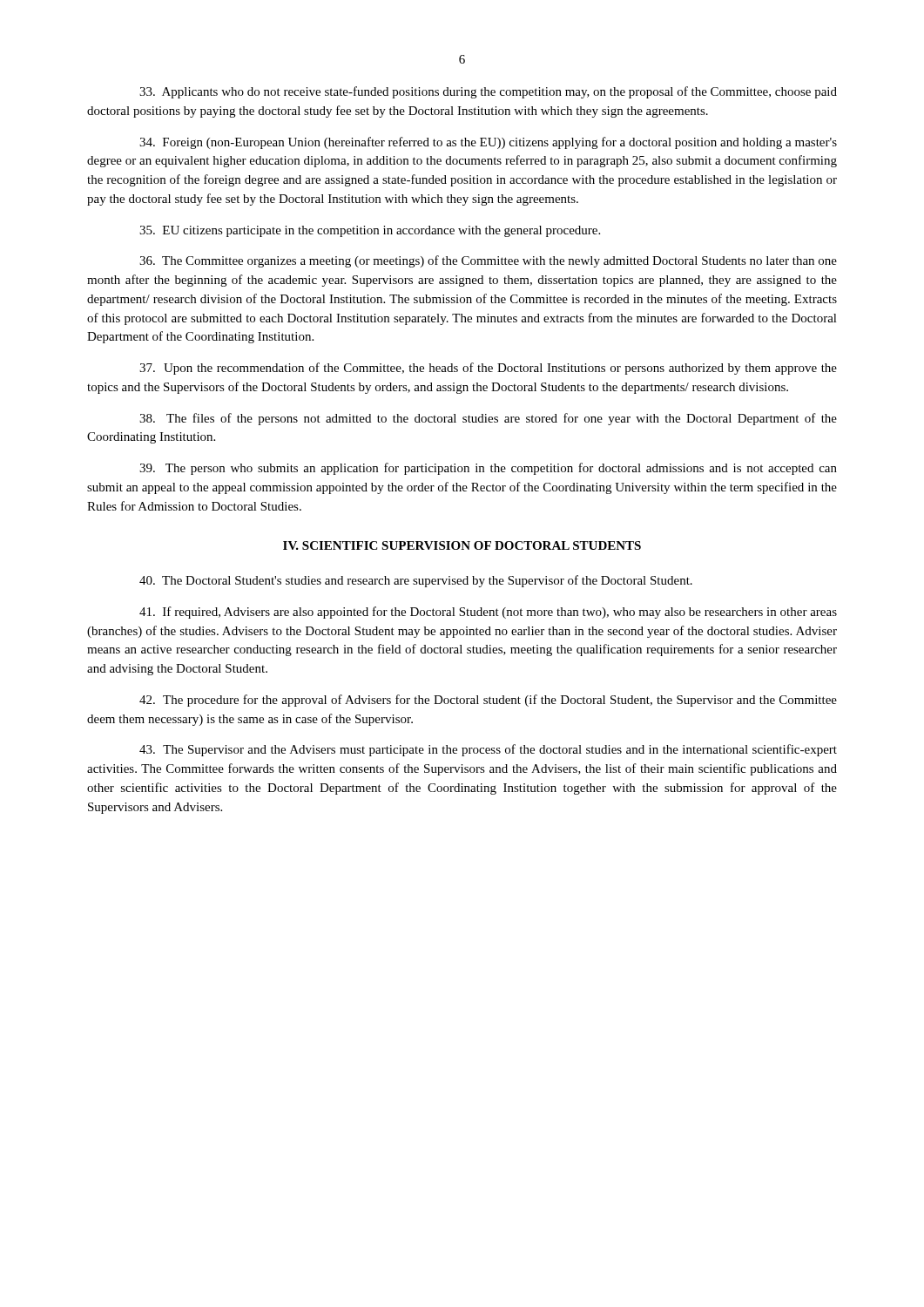Locate the block of text that opens with "If required, Advisers are also appointed for the"
The width and height of the screenshot is (924, 1307).
(x=462, y=640)
